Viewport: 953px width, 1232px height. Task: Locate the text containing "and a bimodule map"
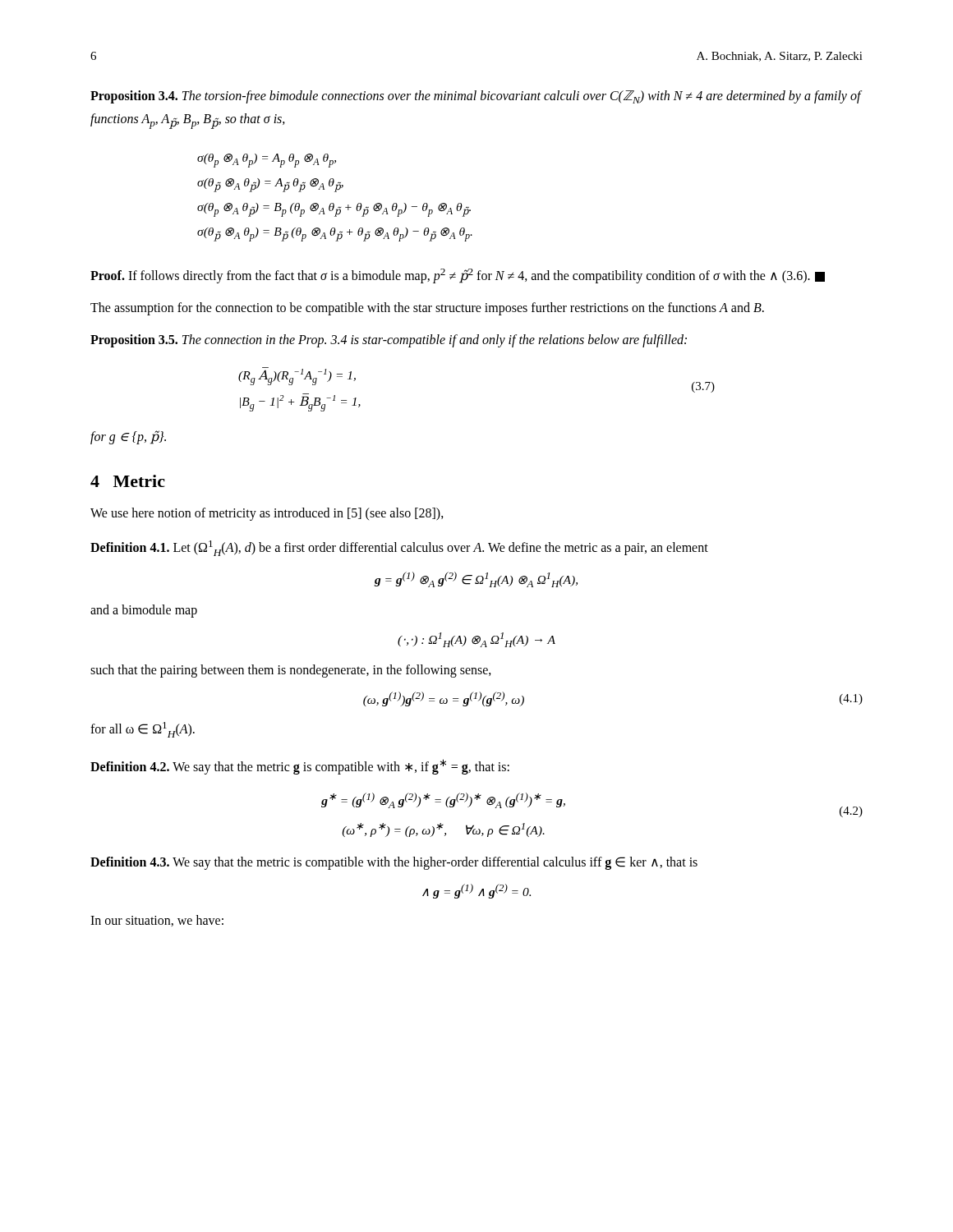[x=144, y=610]
